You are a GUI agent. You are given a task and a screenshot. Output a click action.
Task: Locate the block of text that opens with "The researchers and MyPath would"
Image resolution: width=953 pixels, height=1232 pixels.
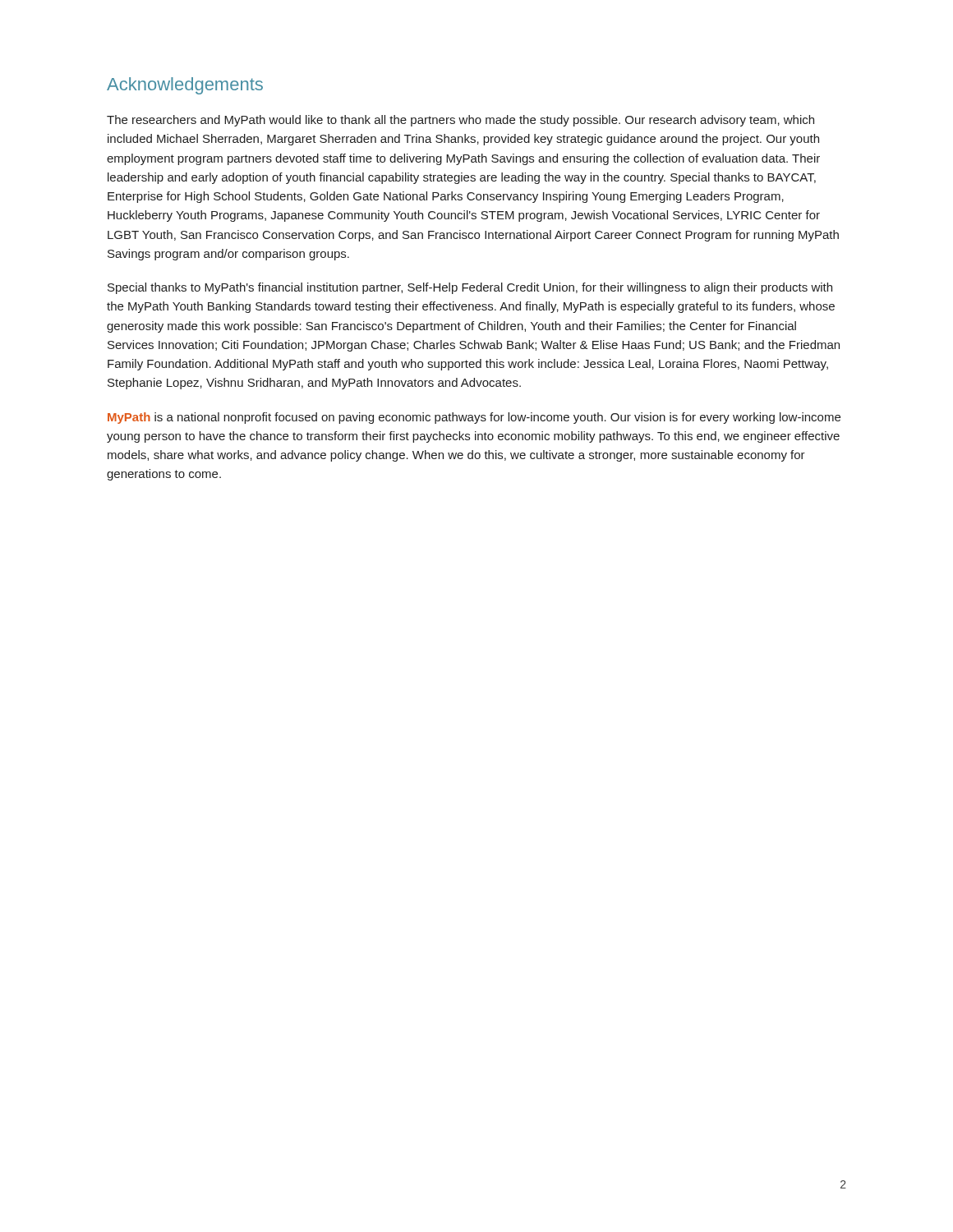(473, 186)
